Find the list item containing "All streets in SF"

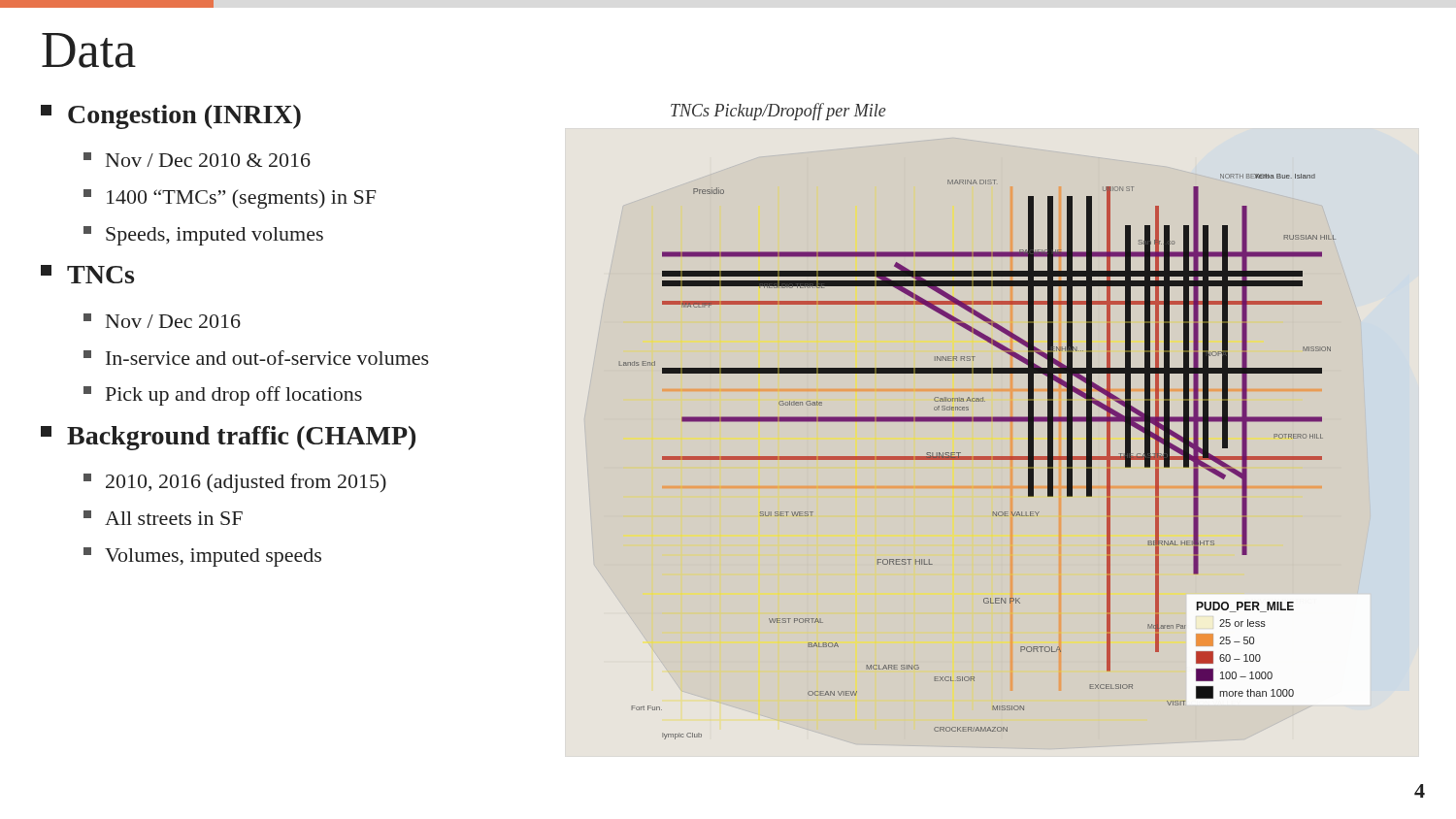[163, 518]
